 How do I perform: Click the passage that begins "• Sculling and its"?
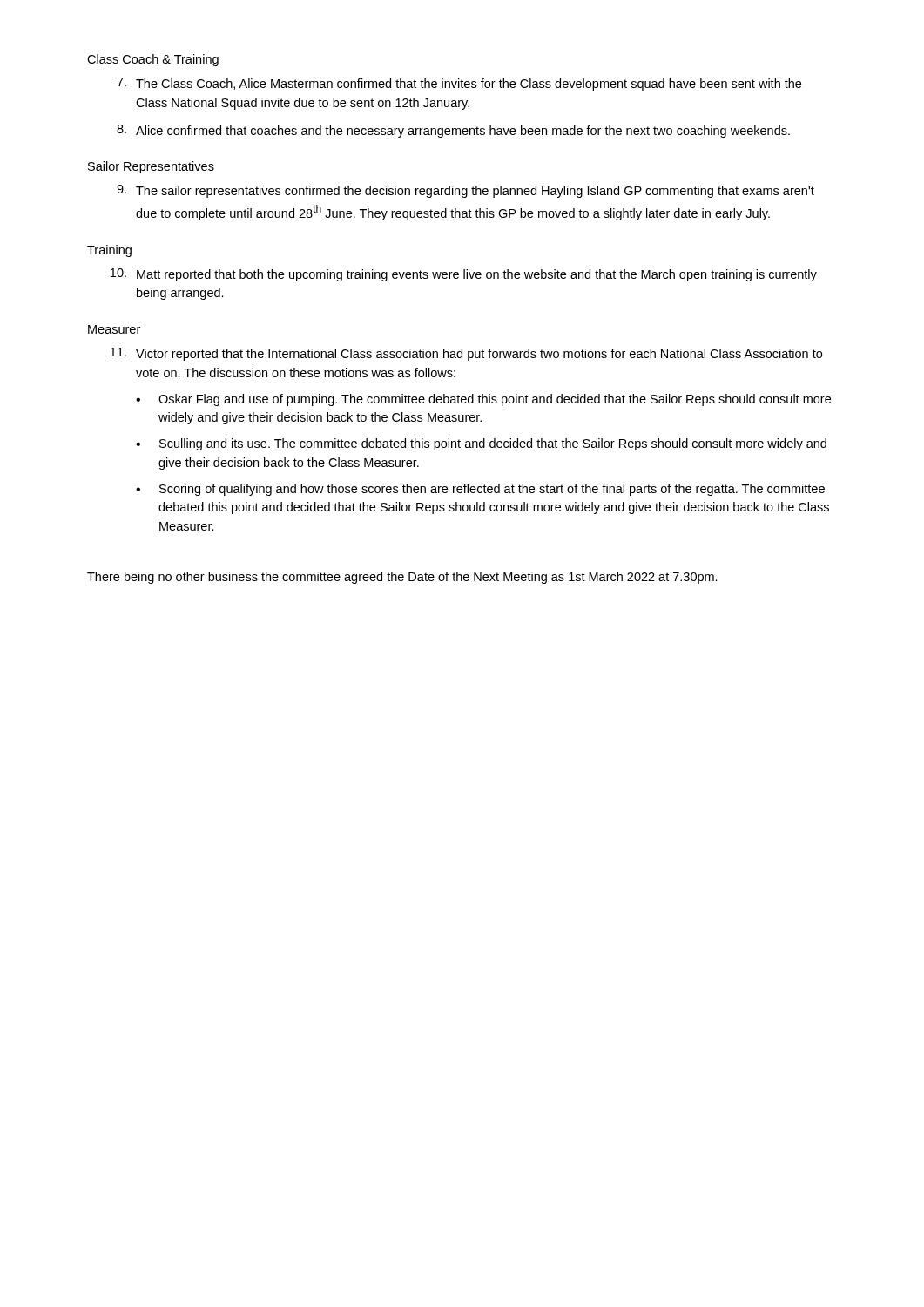[x=486, y=454]
